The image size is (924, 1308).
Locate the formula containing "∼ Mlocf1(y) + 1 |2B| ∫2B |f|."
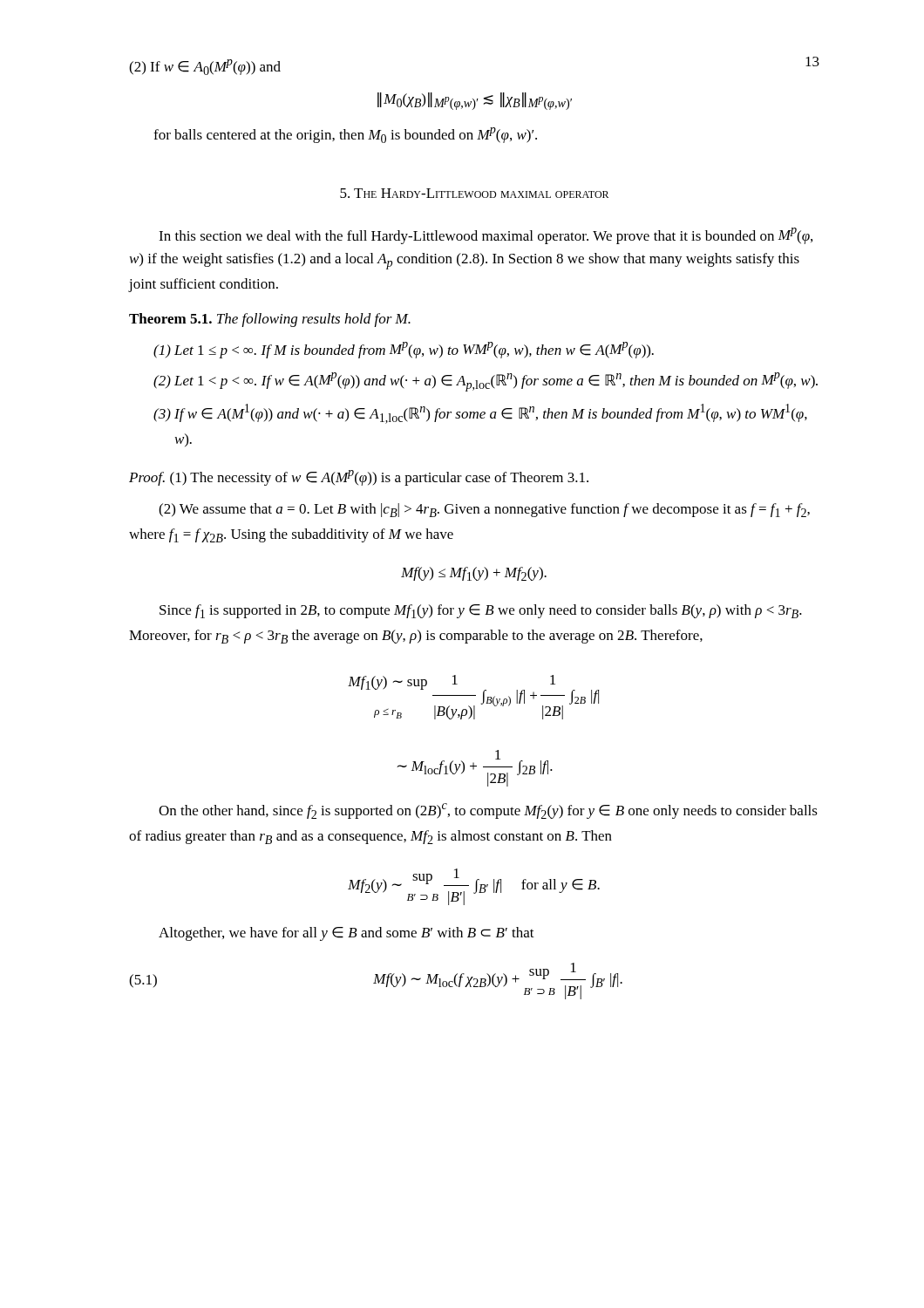[474, 767]
